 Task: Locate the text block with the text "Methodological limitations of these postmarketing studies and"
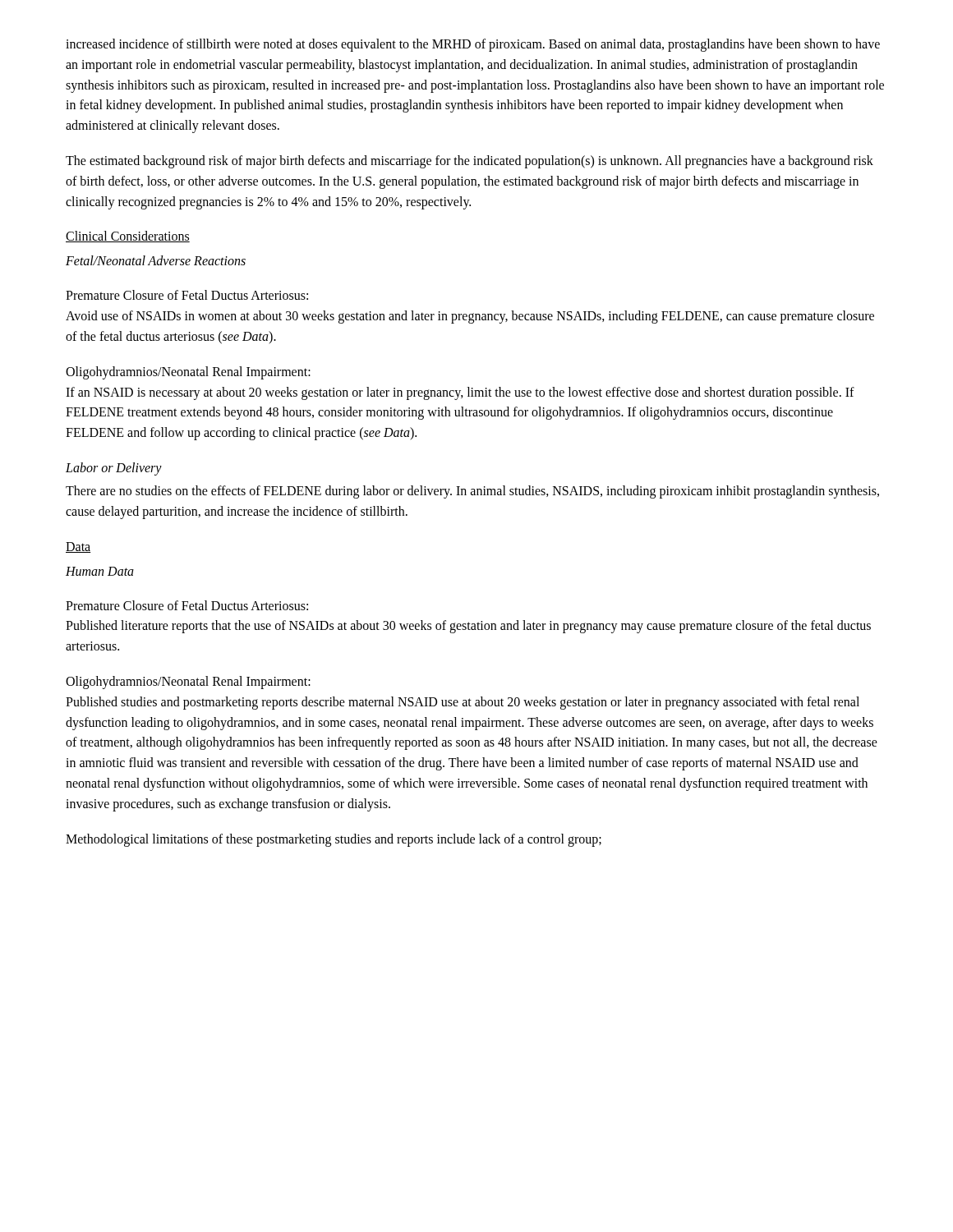pos(334,839)
